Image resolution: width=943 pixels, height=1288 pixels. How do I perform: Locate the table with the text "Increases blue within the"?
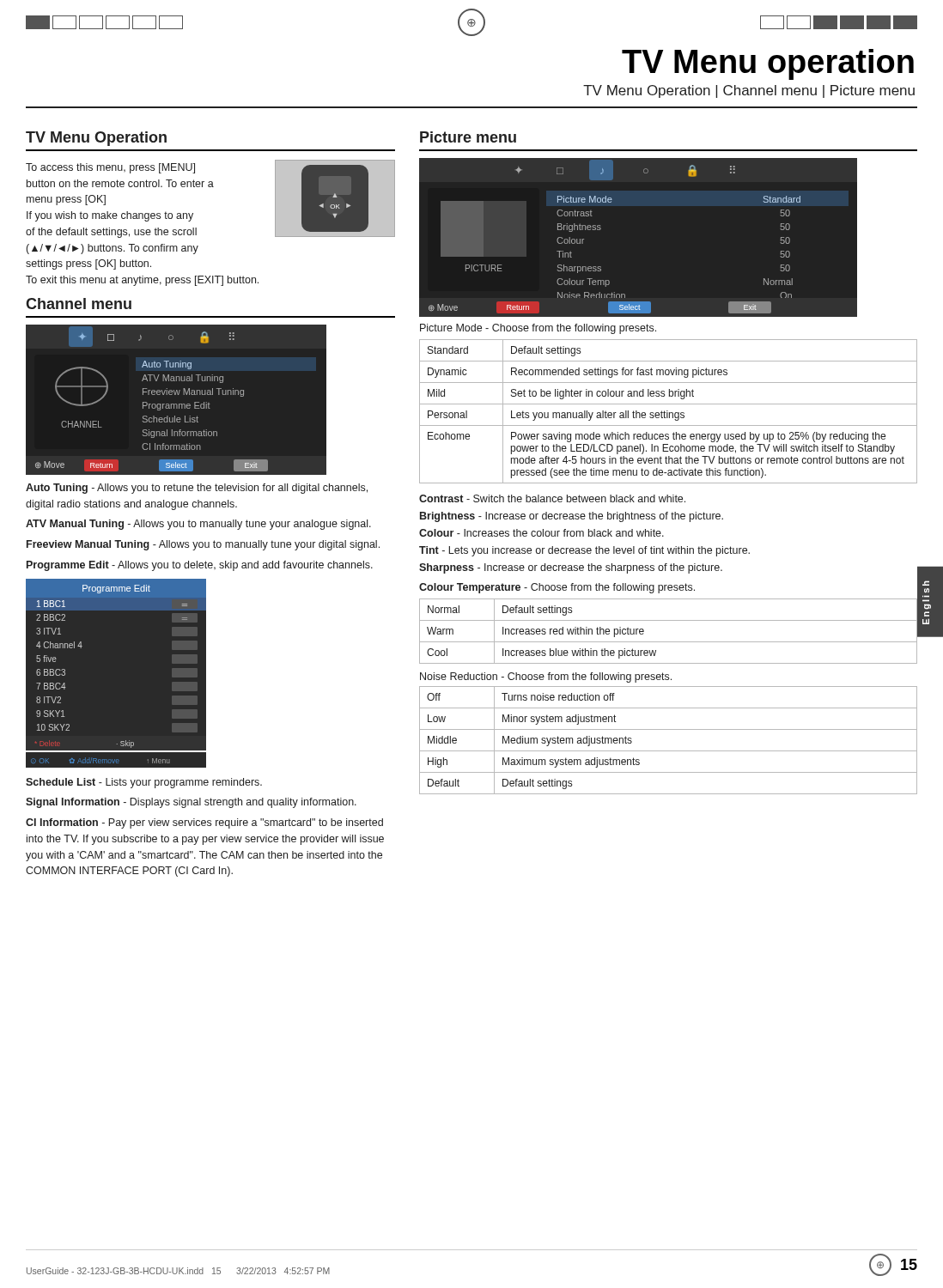coord(668,631)
